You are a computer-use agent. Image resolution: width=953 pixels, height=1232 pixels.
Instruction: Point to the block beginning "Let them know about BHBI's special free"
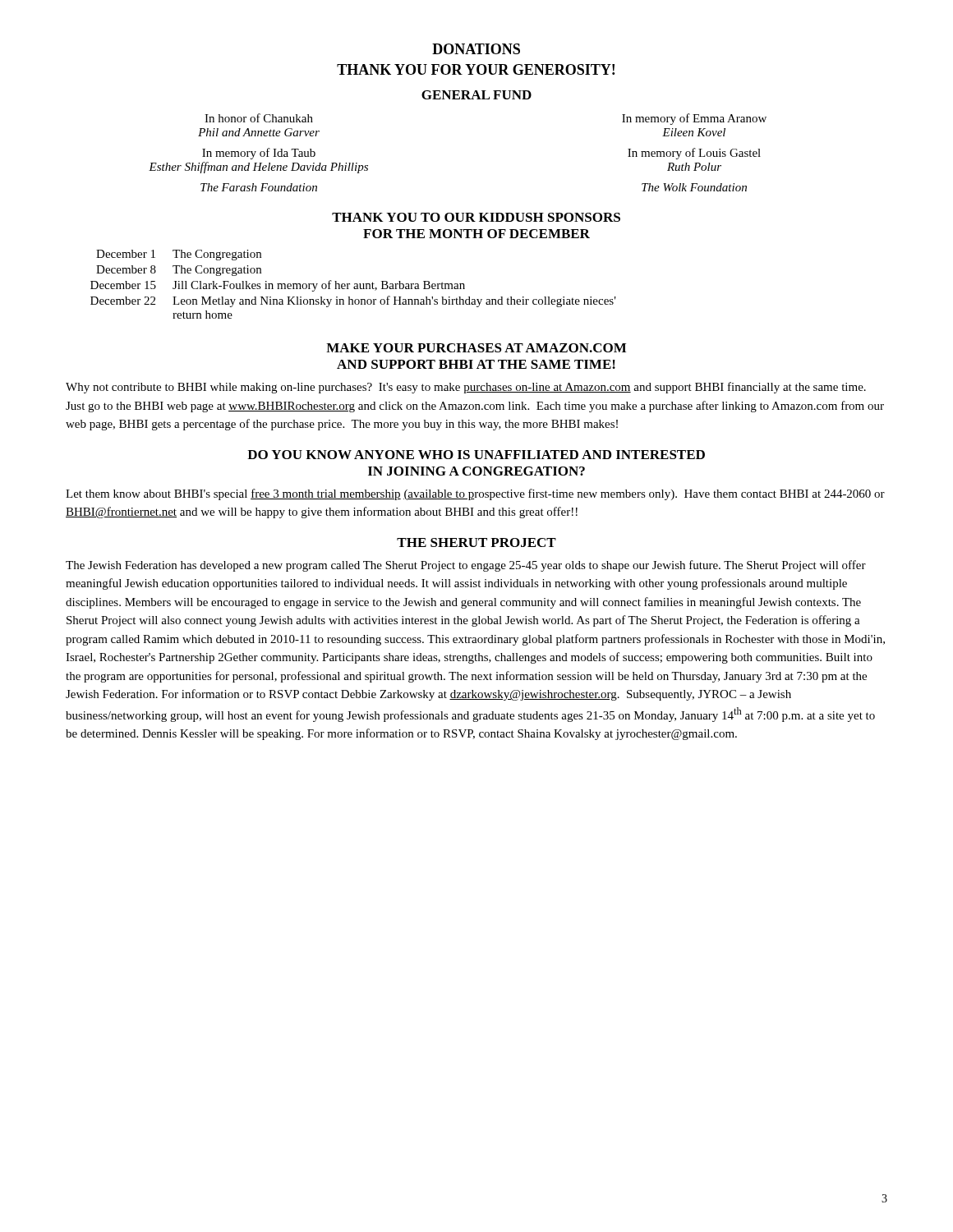pyautogui.click(x=475, y=503)
